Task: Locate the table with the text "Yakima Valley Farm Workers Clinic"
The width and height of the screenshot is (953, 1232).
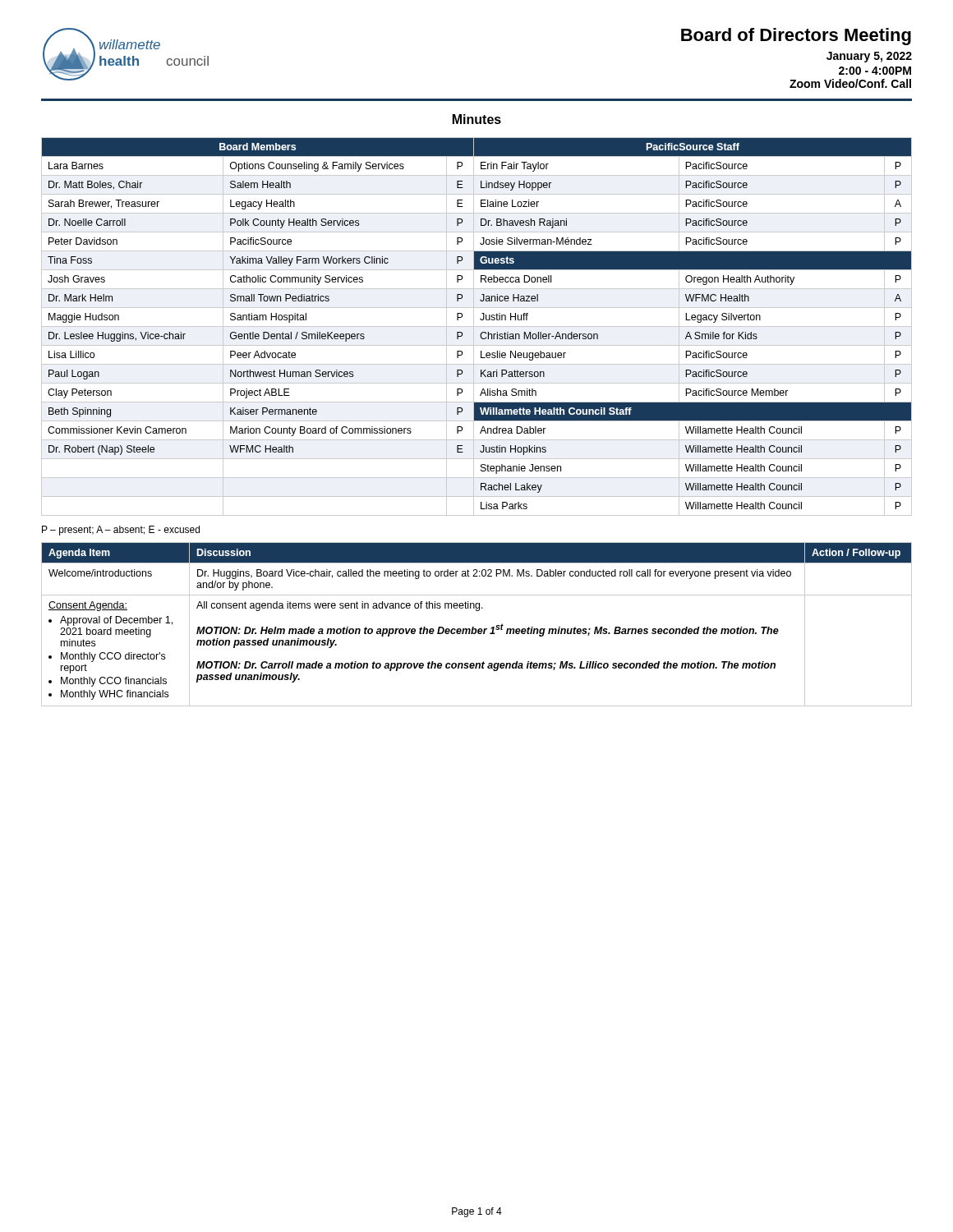Action: 476,326
